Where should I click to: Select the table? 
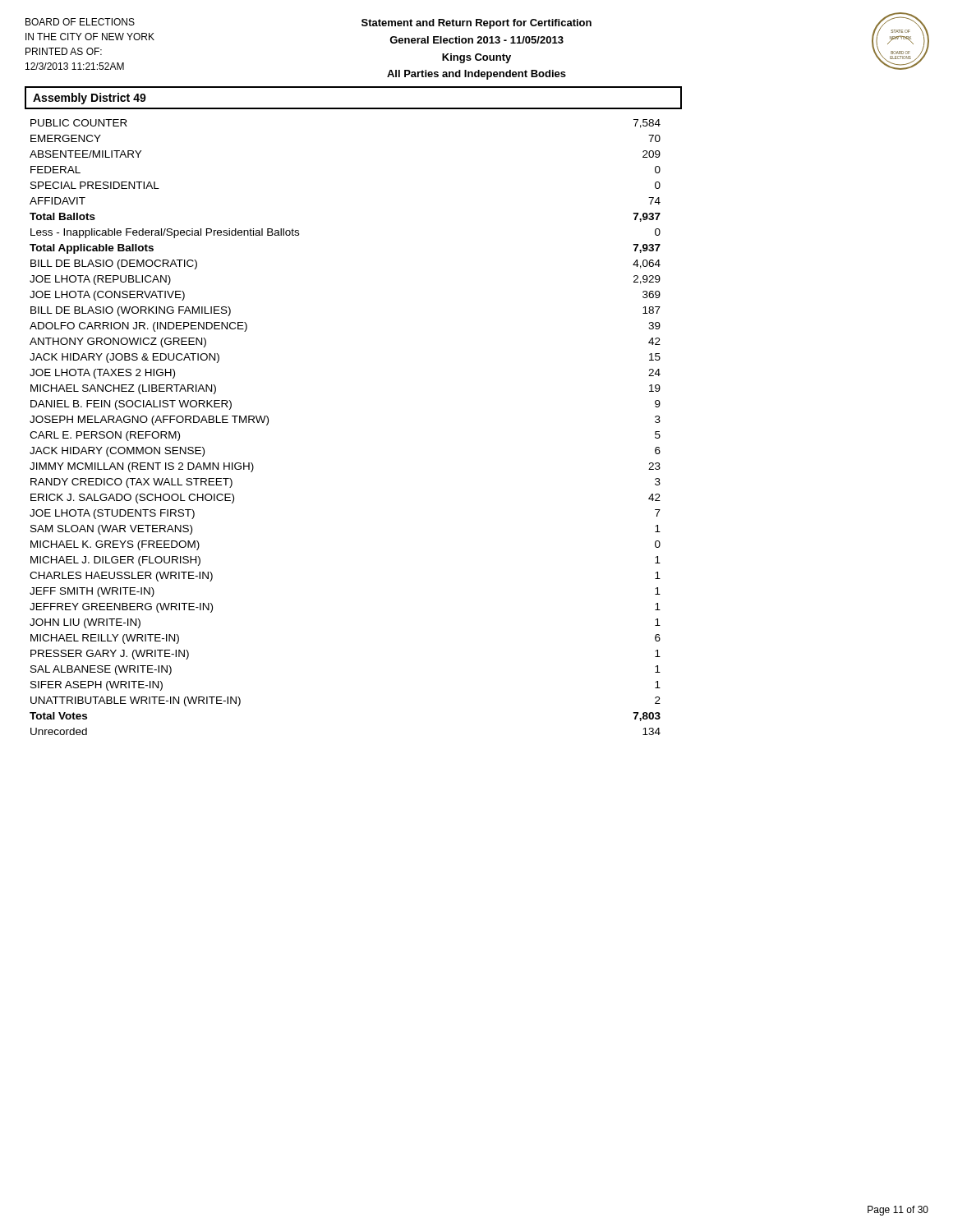(x=345, y=427)
